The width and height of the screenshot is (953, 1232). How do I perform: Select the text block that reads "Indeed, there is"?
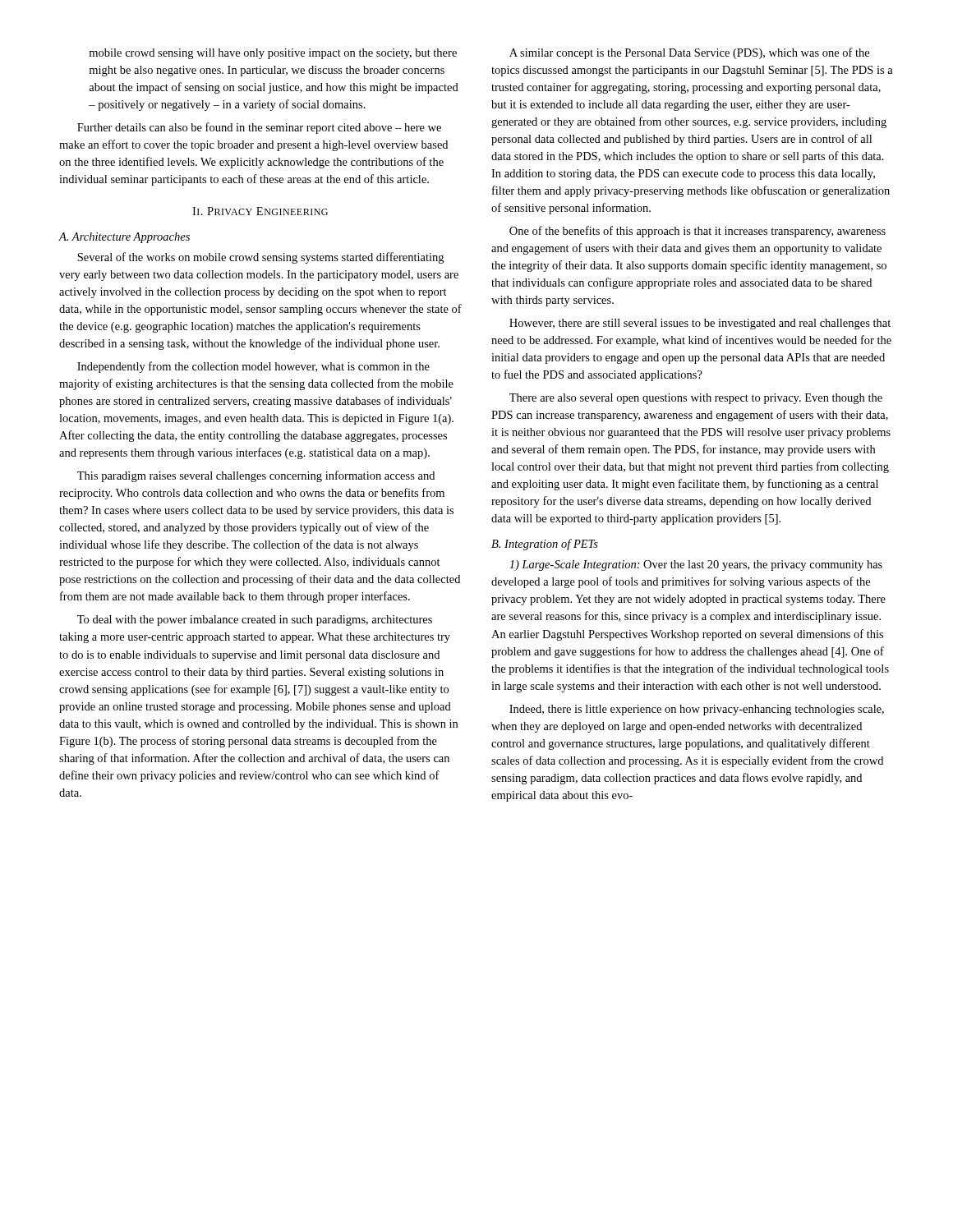[x=693, y=752]
